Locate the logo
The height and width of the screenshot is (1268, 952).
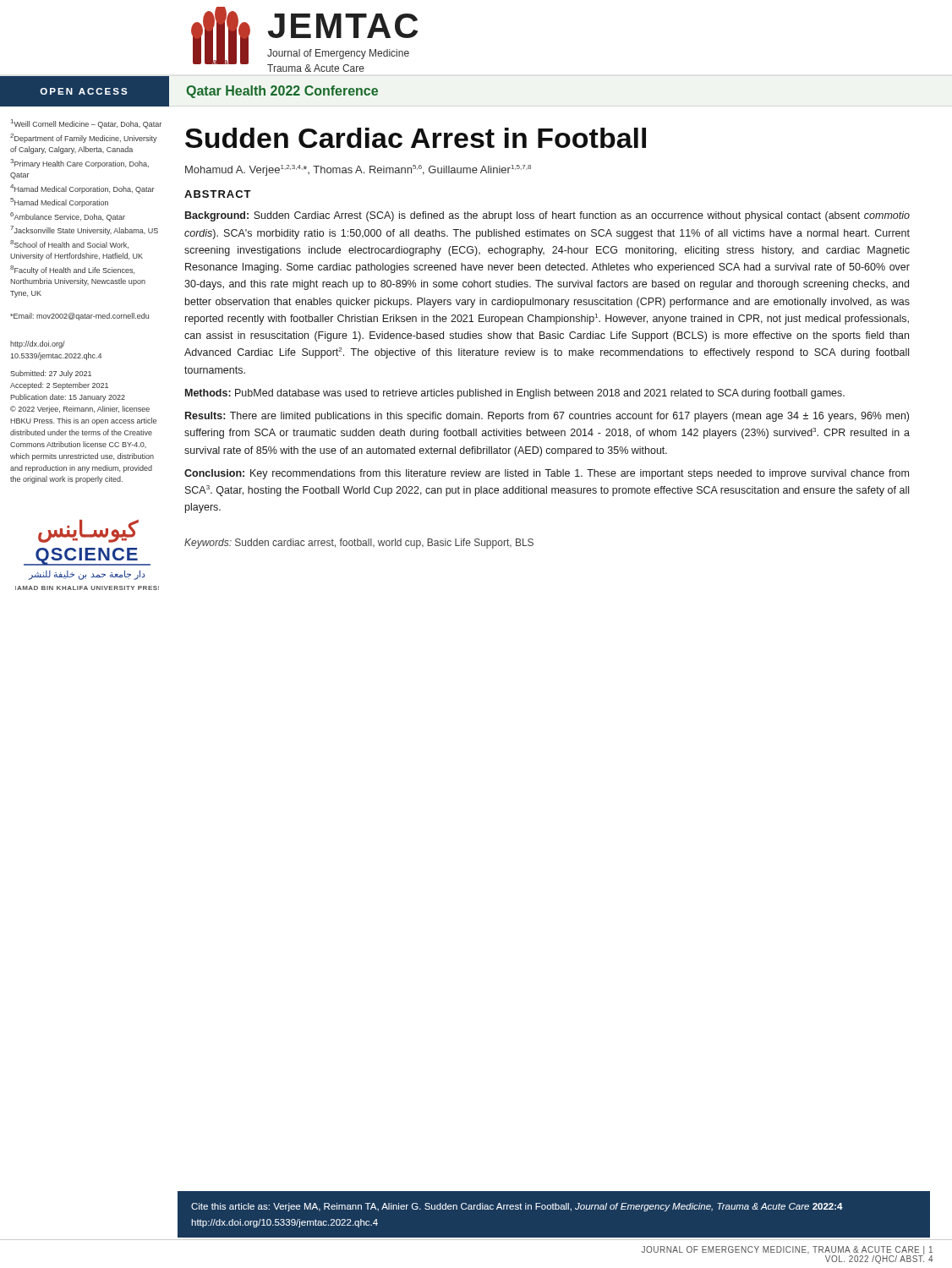point(87,558)
